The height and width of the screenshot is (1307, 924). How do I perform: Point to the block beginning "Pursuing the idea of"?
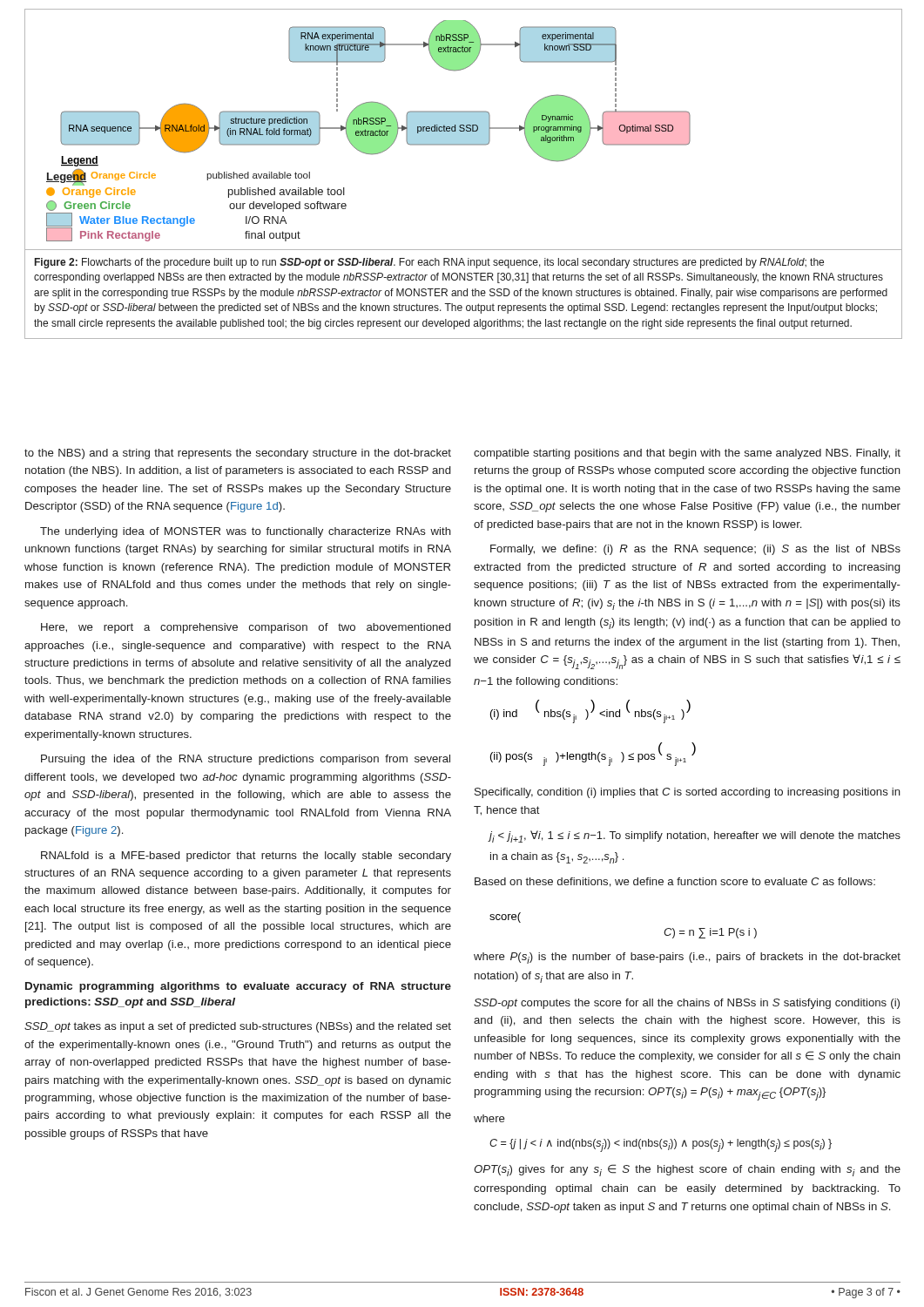[238, 795]
